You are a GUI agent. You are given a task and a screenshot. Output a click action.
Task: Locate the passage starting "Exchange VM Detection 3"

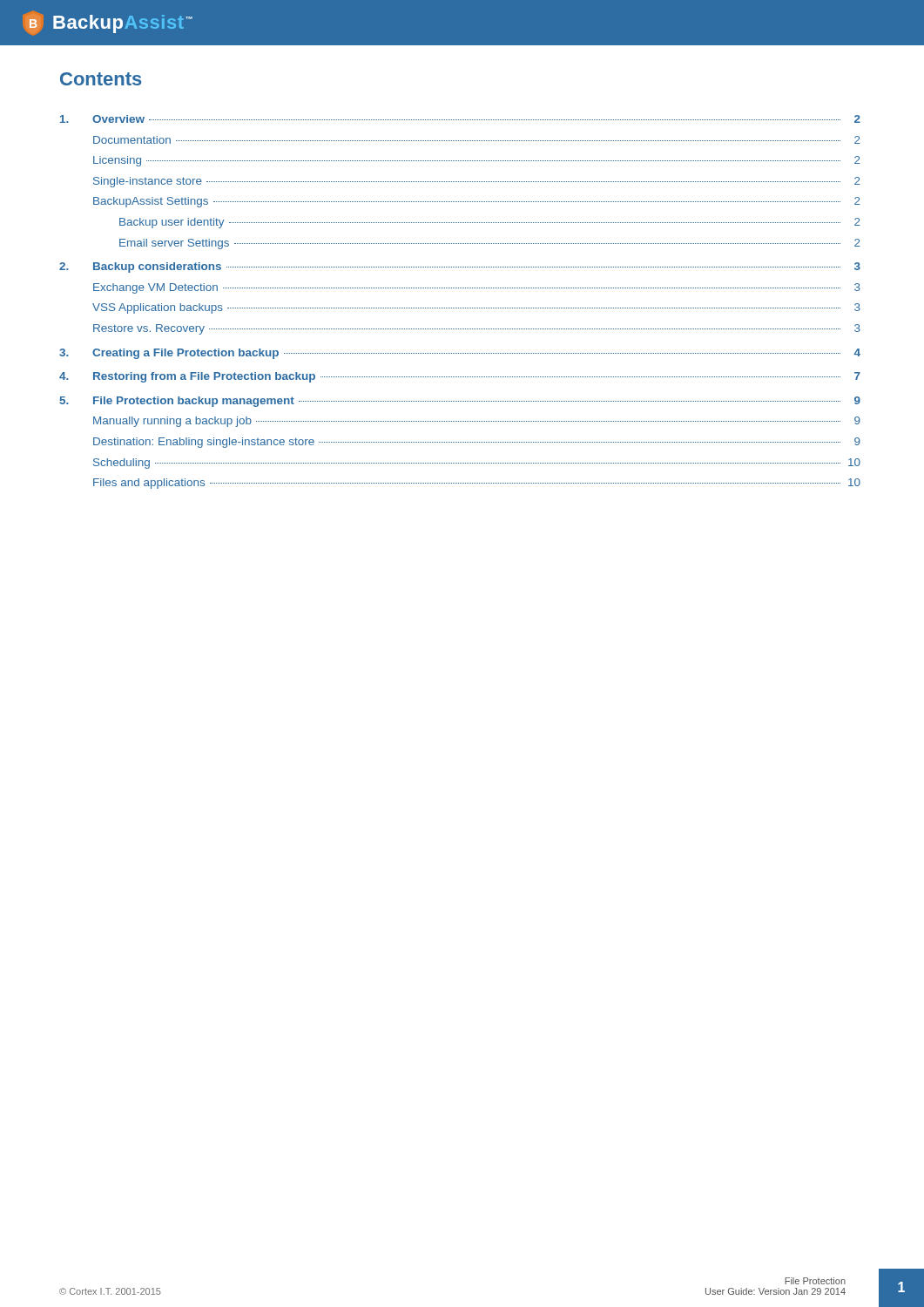pyautogui.click(x=476, y=287)
